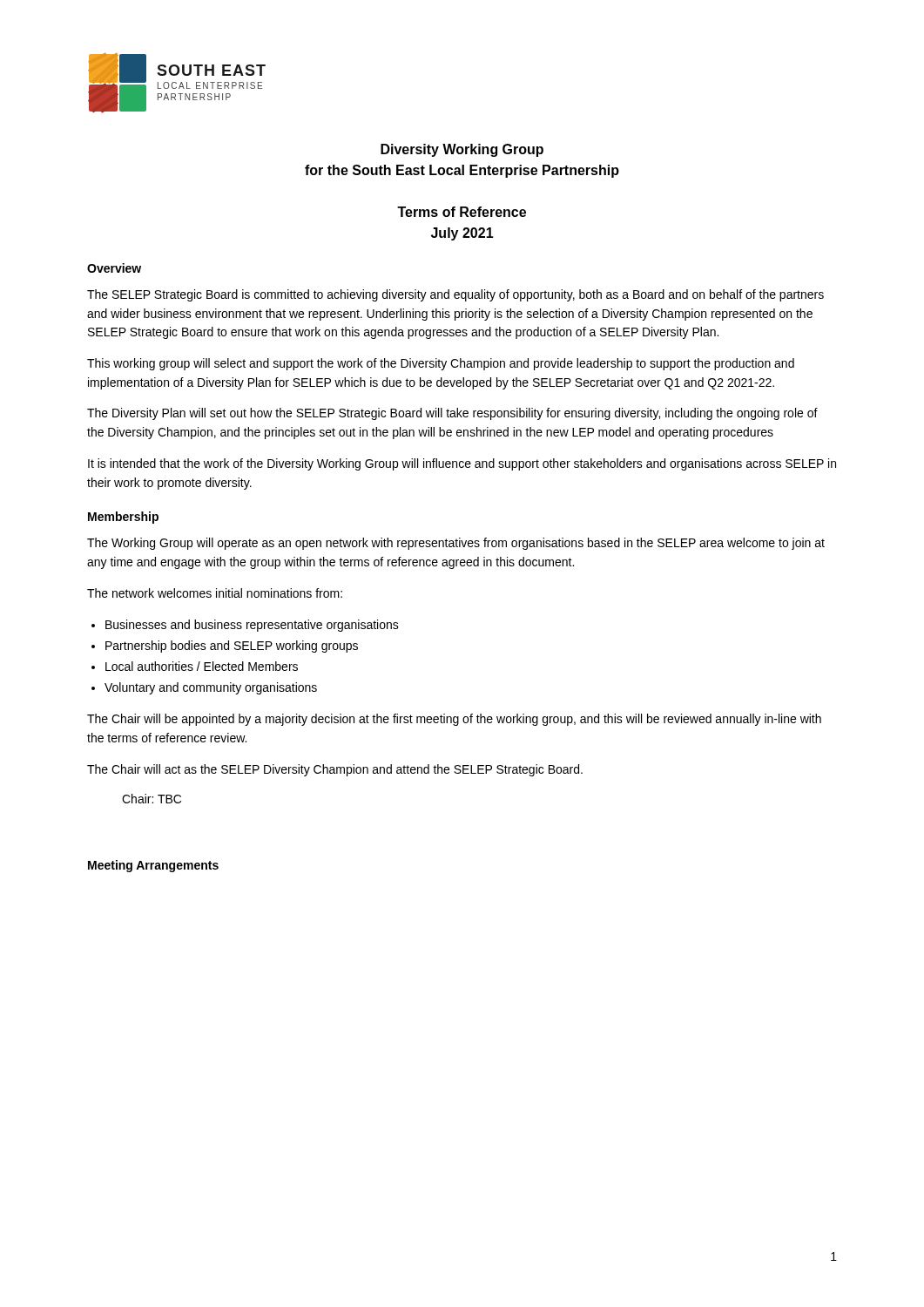Locate the list item containing "Businesses and business representative"

[252, 625]
